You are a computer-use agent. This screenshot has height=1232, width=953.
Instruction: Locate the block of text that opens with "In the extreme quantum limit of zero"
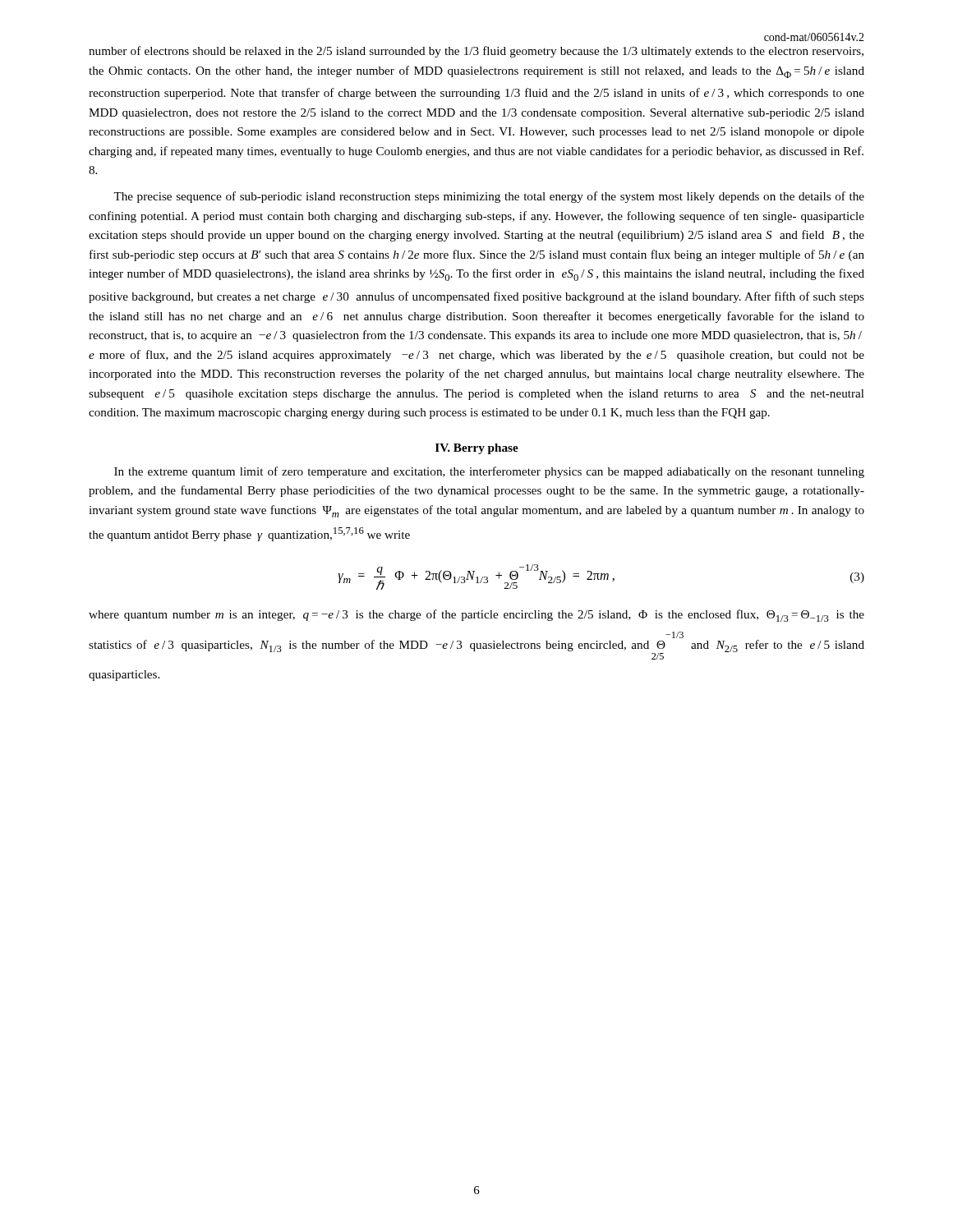point(476,503)
